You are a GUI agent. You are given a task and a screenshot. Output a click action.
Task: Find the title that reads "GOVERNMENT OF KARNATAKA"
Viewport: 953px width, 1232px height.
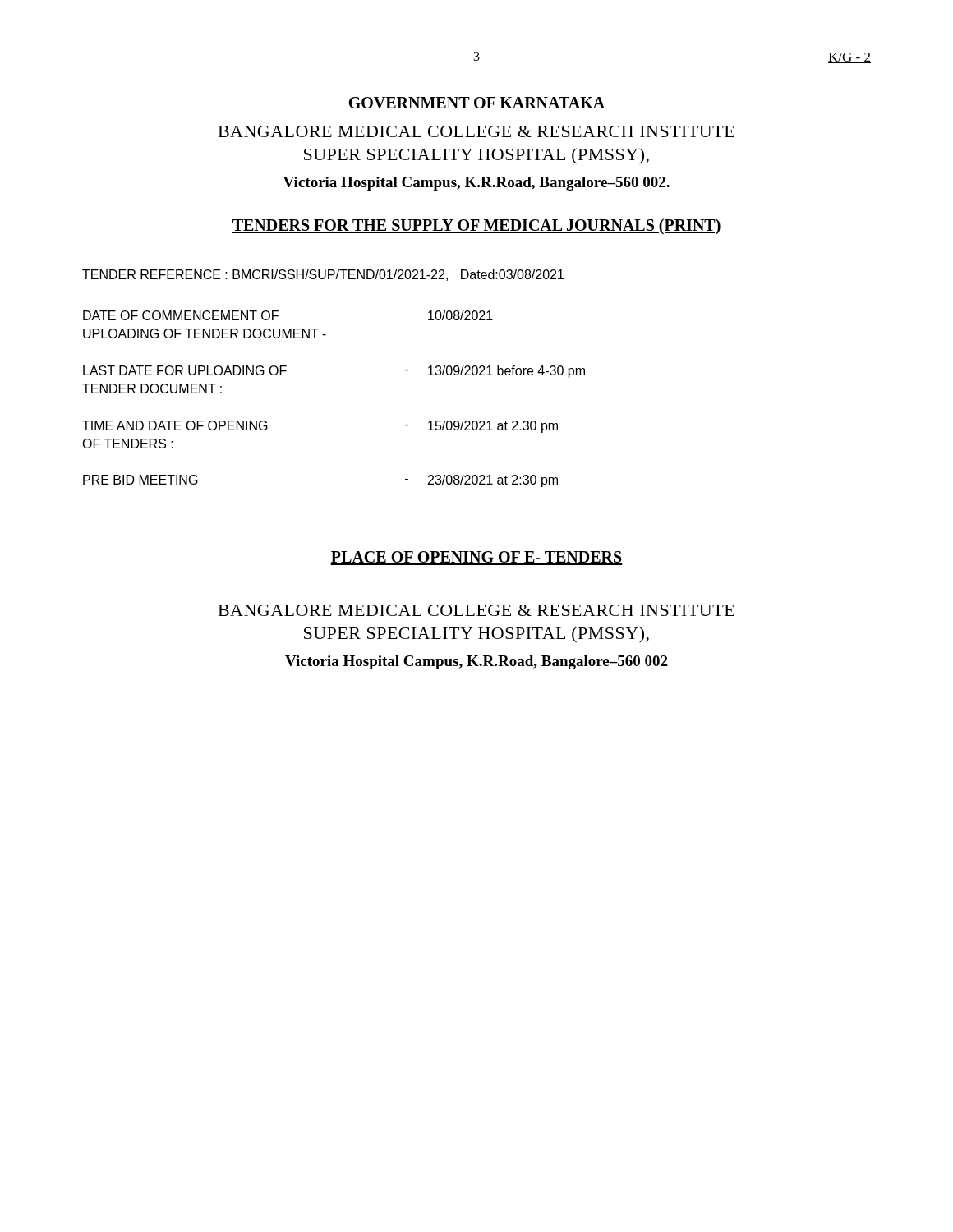(476, 103)
